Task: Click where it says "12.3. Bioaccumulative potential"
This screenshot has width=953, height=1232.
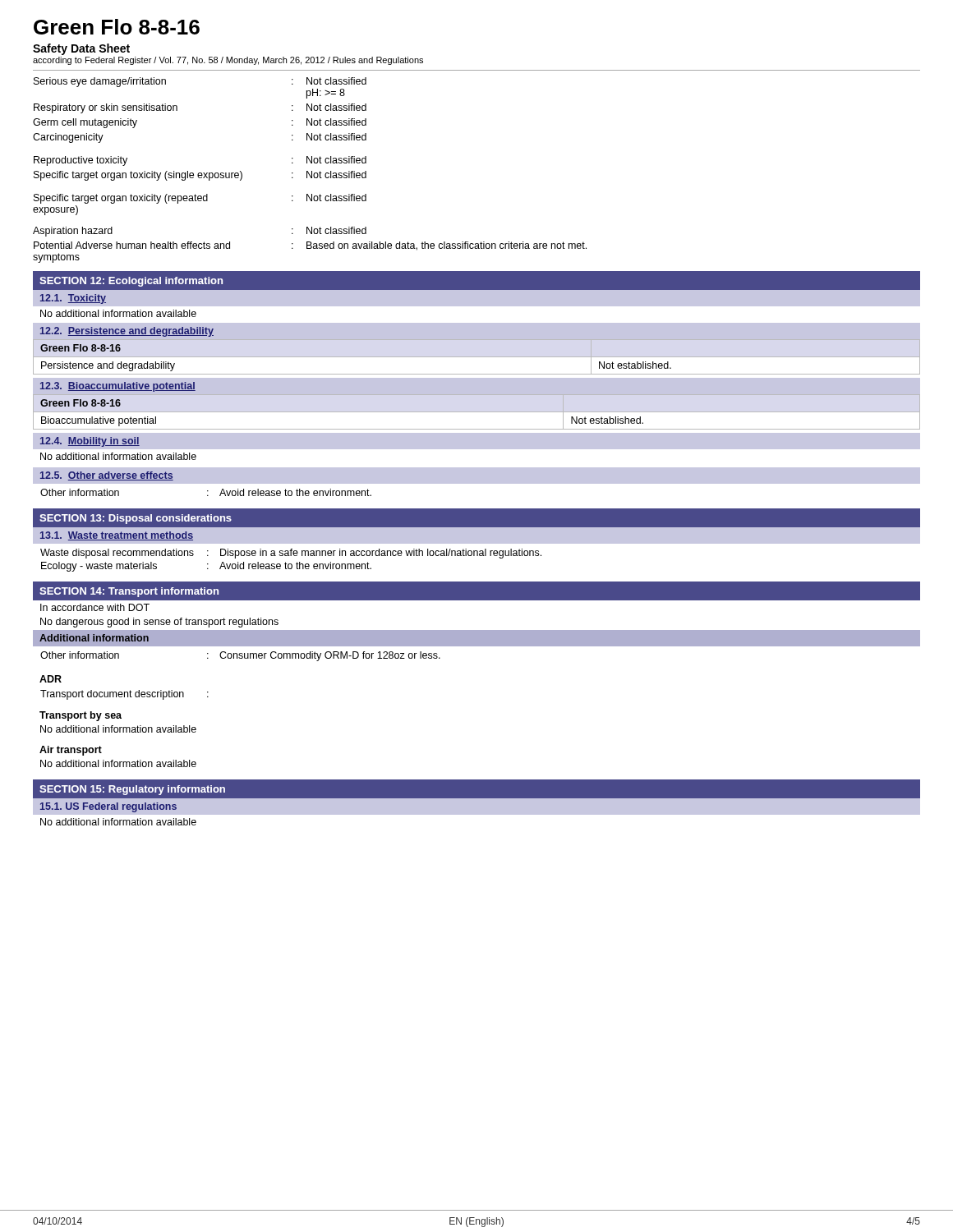Action: pos(117,386)
